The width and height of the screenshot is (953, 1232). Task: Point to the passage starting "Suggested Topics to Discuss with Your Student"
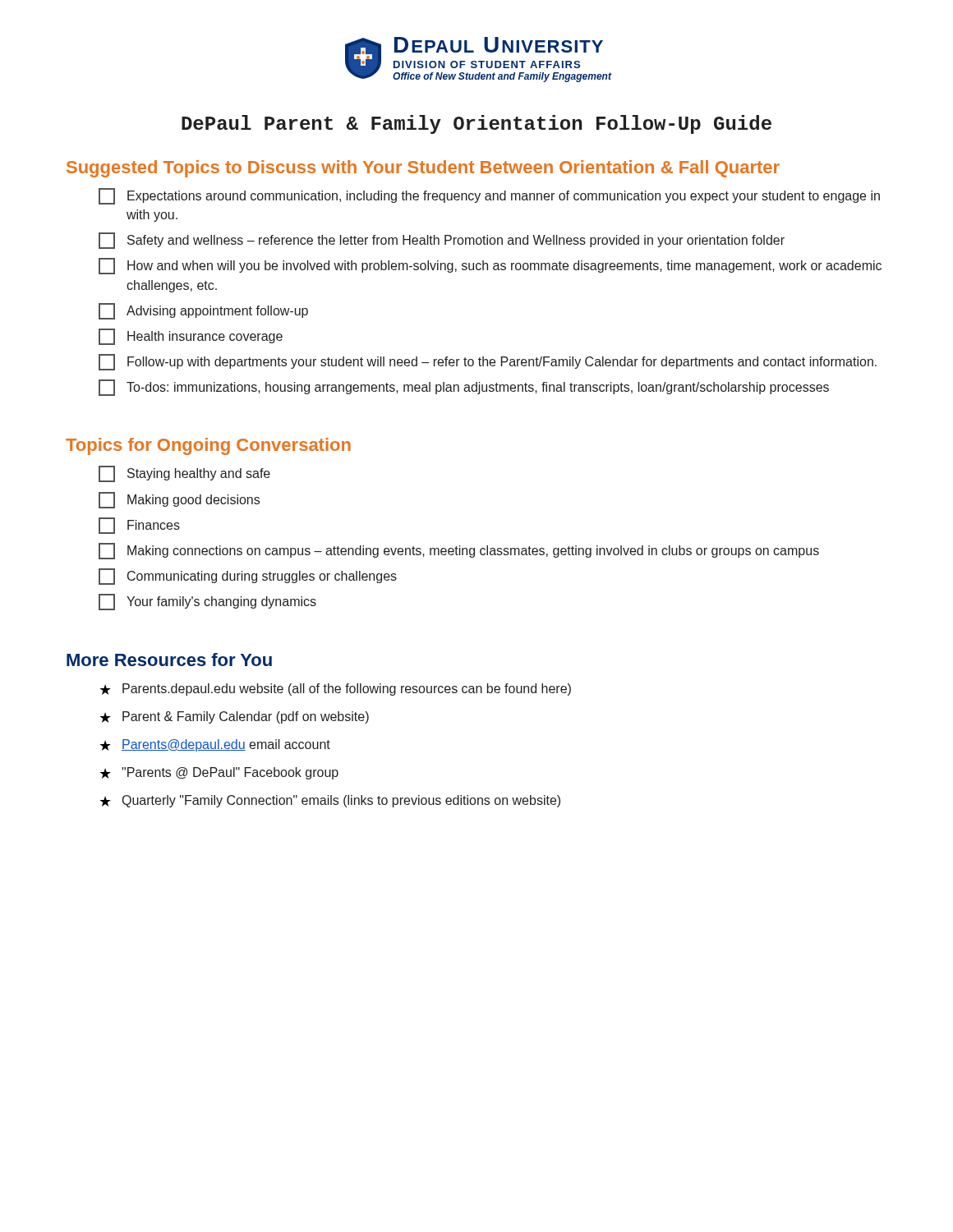click(x=423, y=167)
